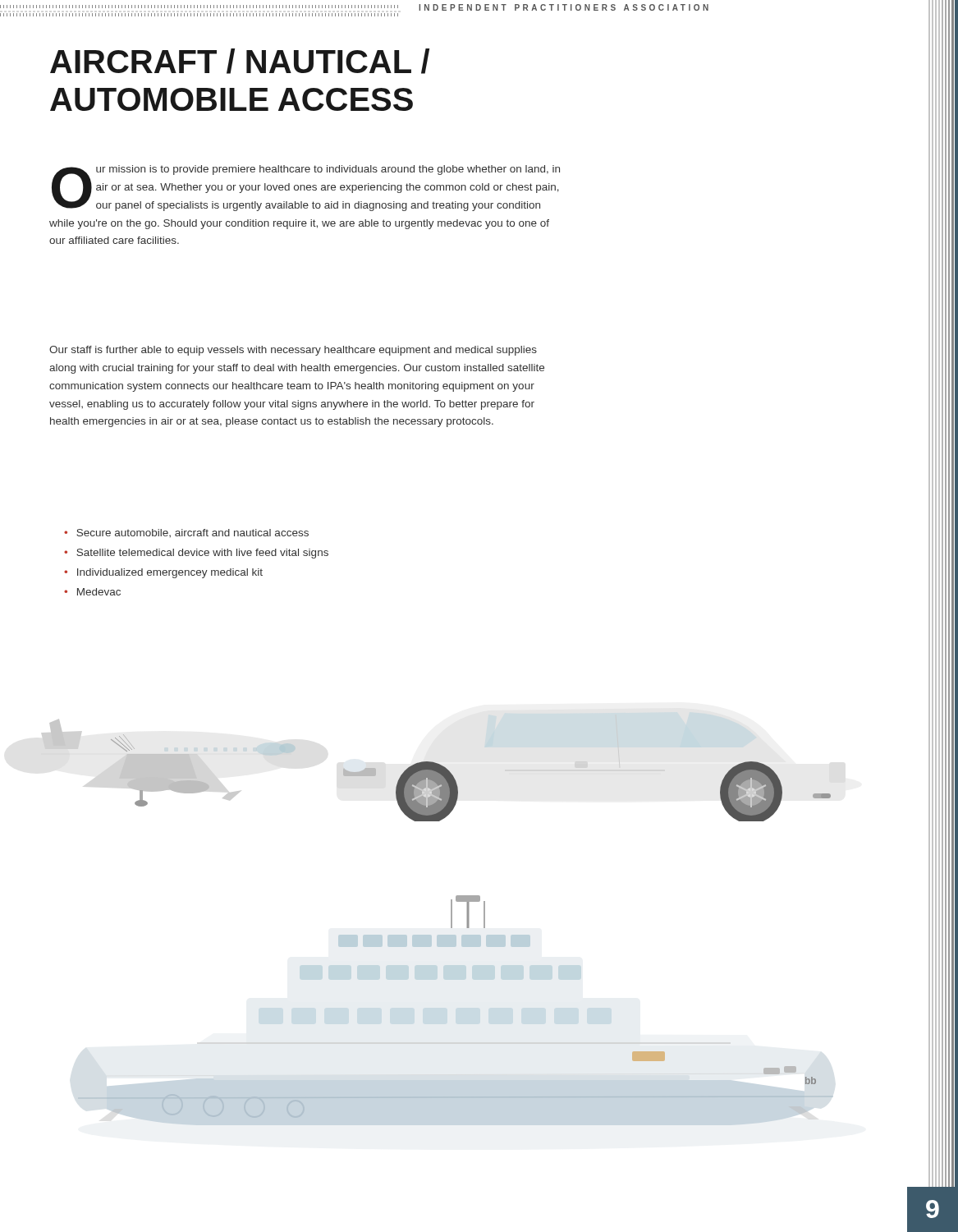Select the text block starting "•Secure automobile, aircraft and"
Viewport: 958px width, 1232px height.
pyautogui.click(x=186, y=533)
